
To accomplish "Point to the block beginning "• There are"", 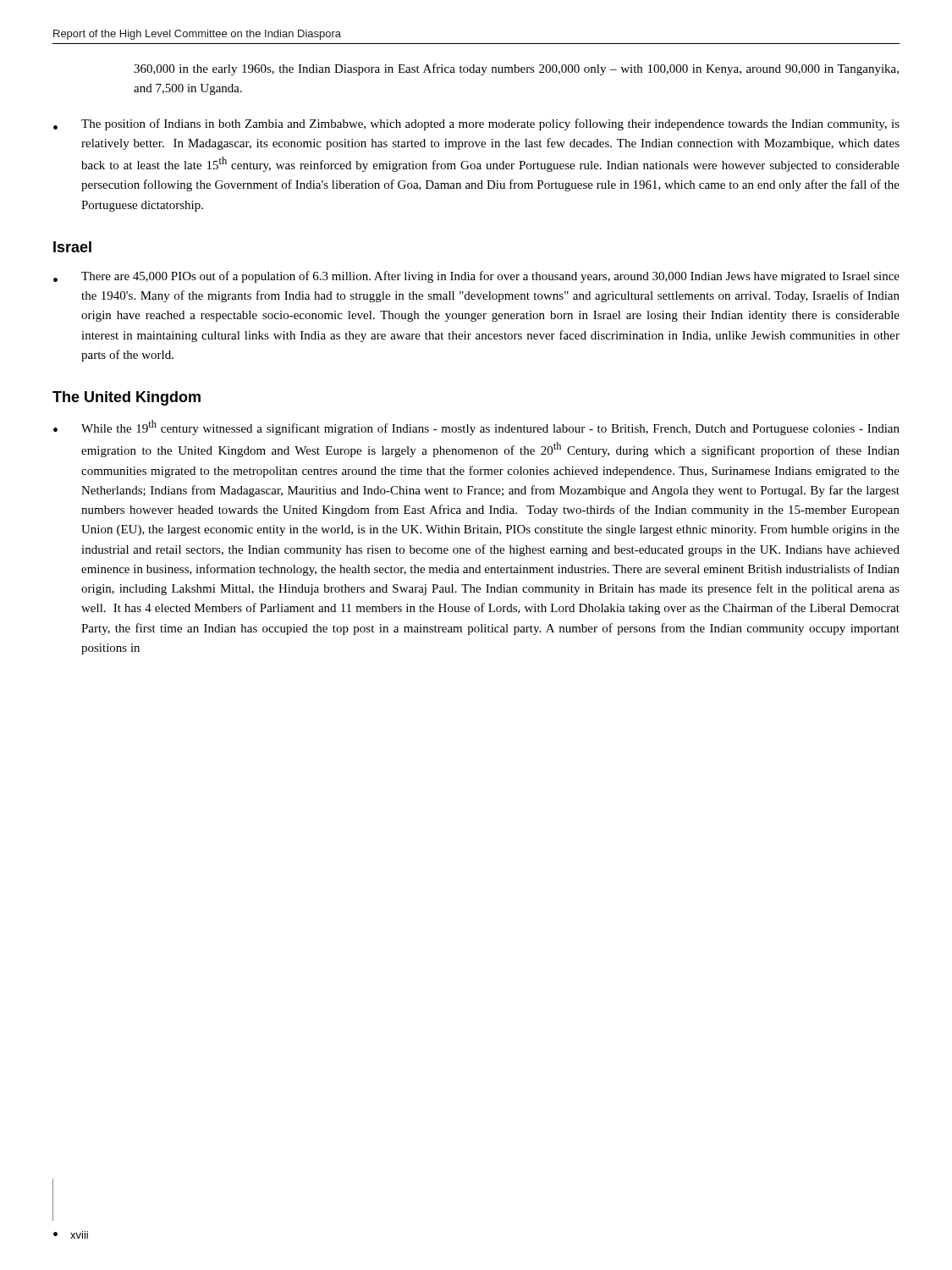I will [x=476, y=316].
